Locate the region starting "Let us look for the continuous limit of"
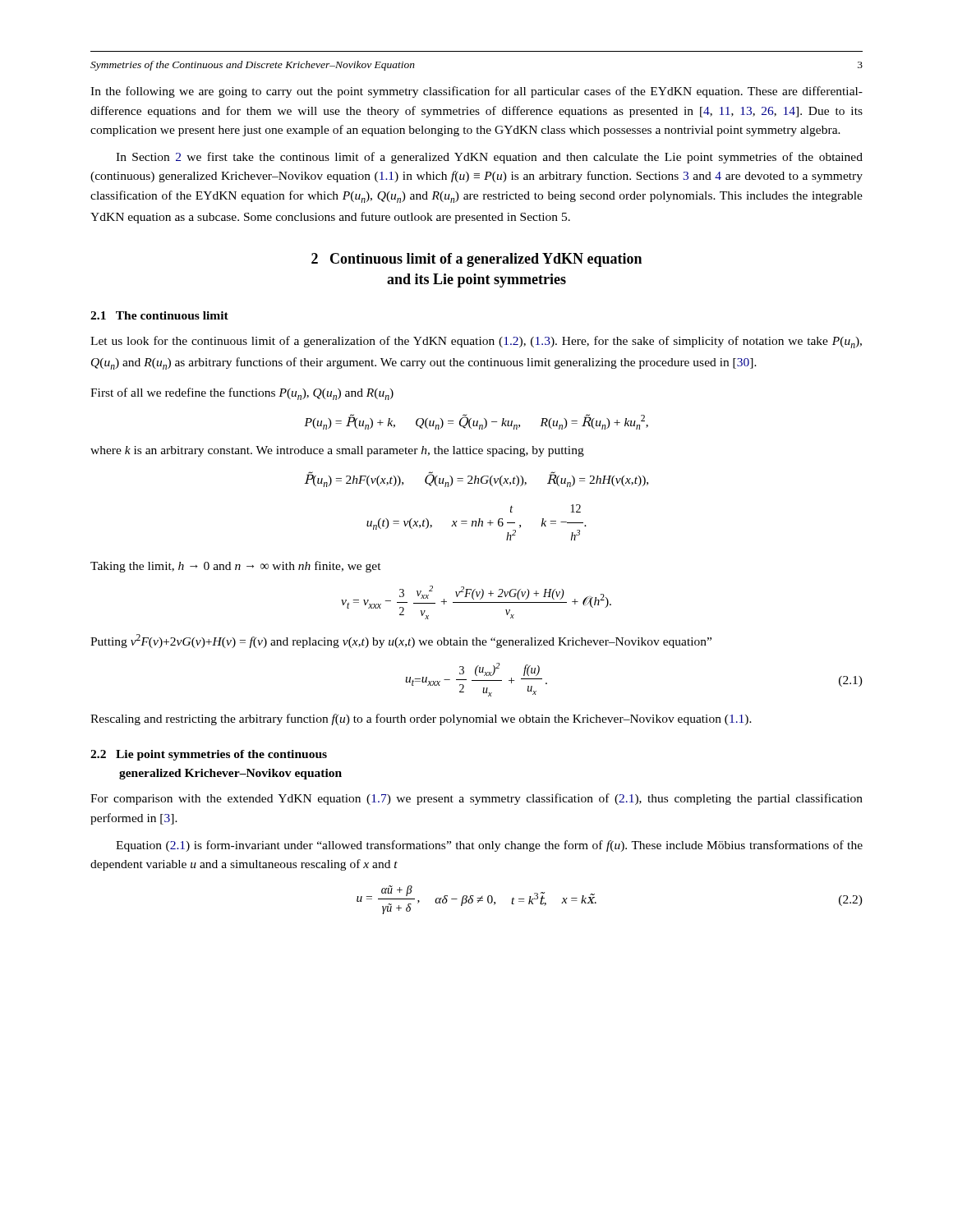Screen dimensions: 1232x953 point(476,353)
